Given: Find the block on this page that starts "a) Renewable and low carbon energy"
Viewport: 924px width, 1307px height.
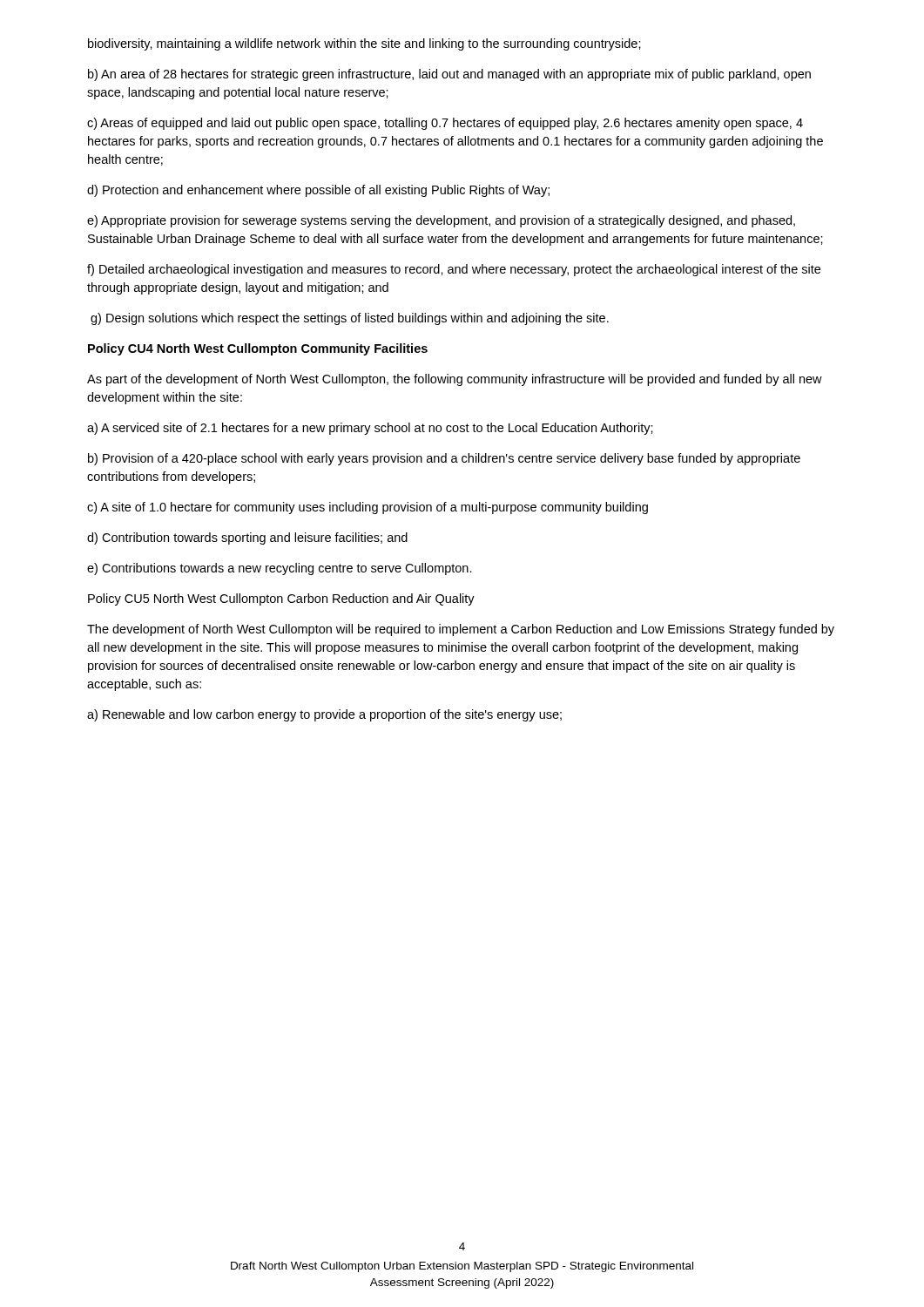Looking at the screenshot, I should click(325, 715).
